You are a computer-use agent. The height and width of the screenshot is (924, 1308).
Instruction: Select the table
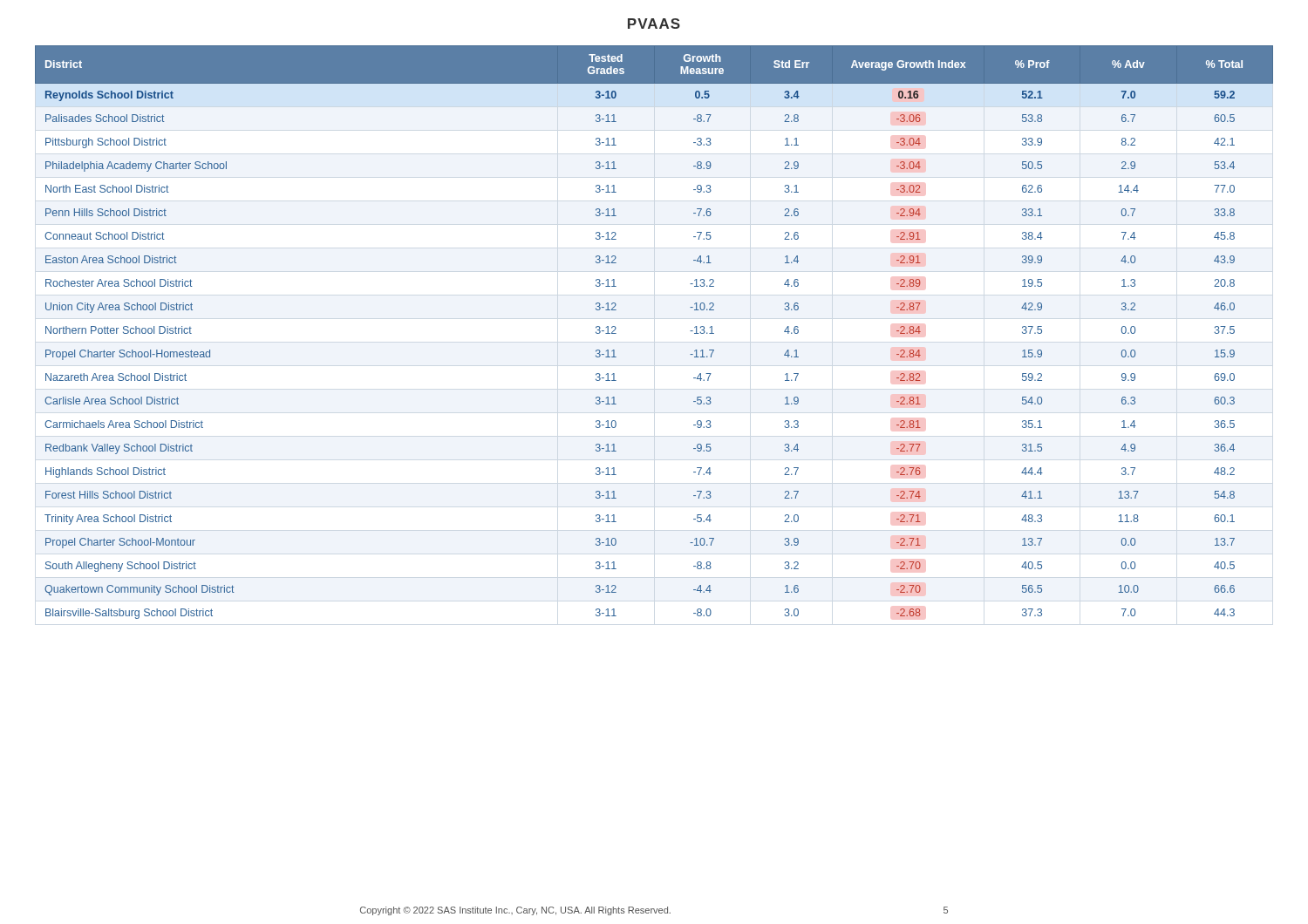(x=654, y=335)
